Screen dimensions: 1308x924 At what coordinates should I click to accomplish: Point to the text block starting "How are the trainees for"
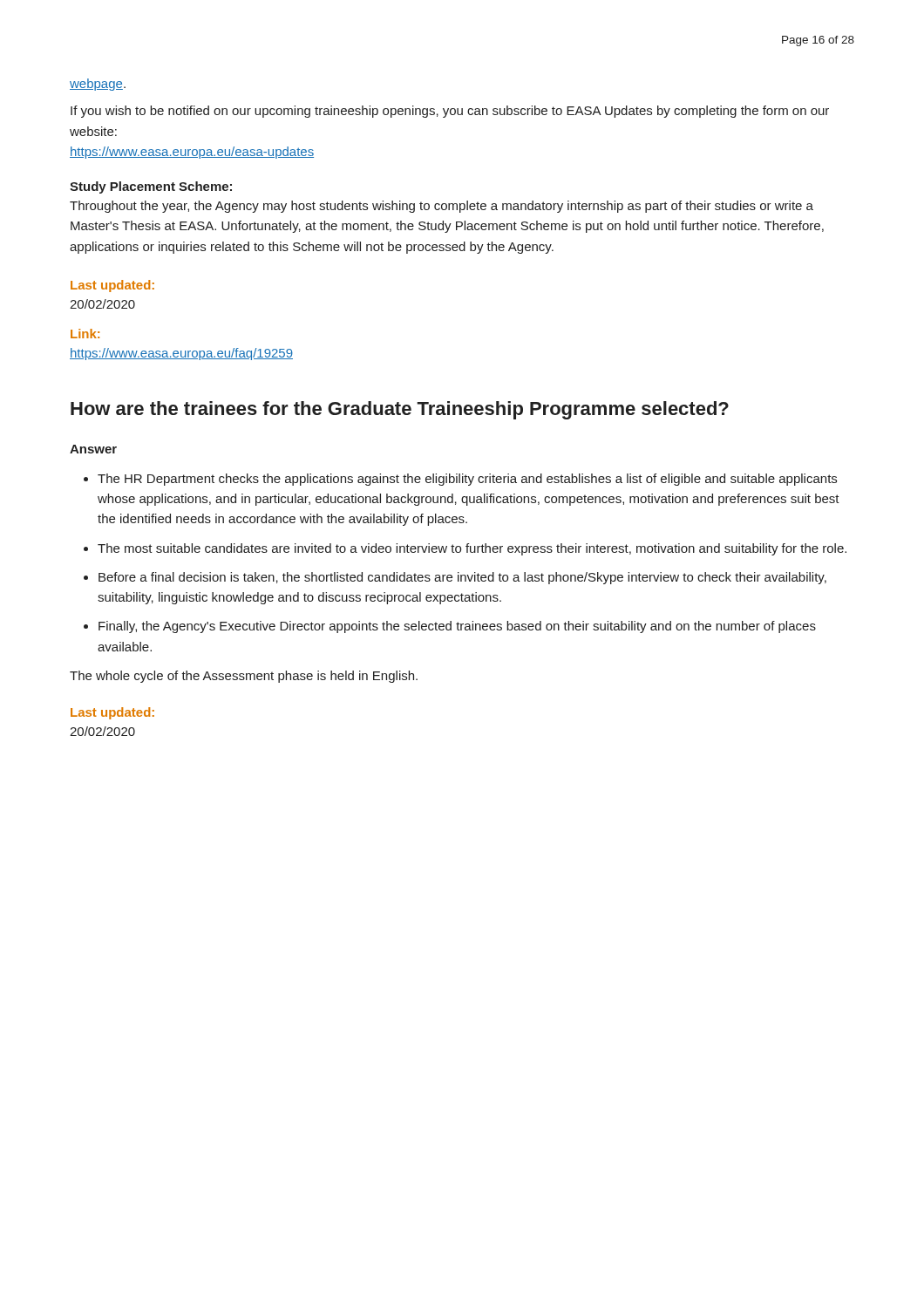tap(400, 409)
